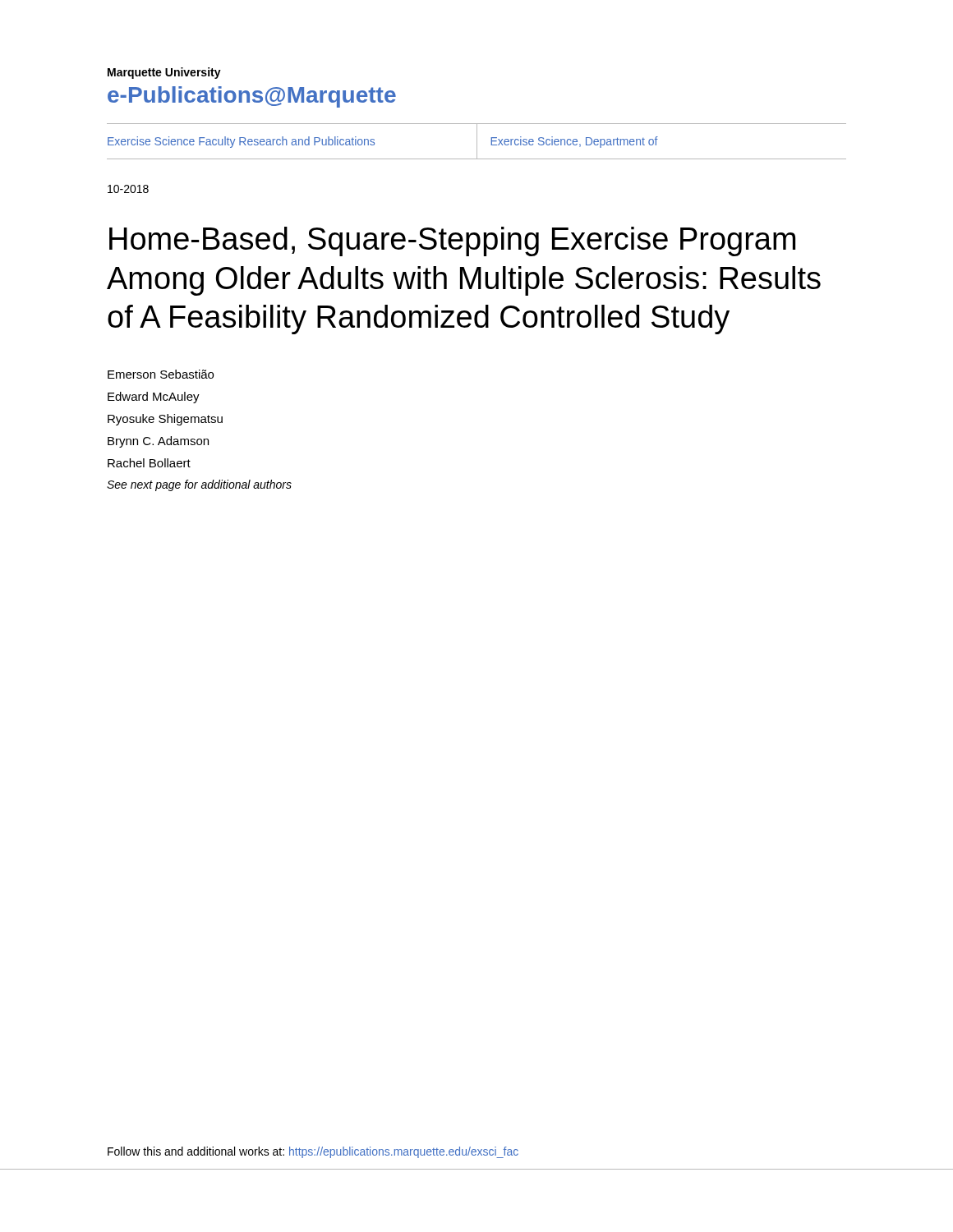
Task: Locate the element starting "See next page"
Action: click(x=199, y=484)
